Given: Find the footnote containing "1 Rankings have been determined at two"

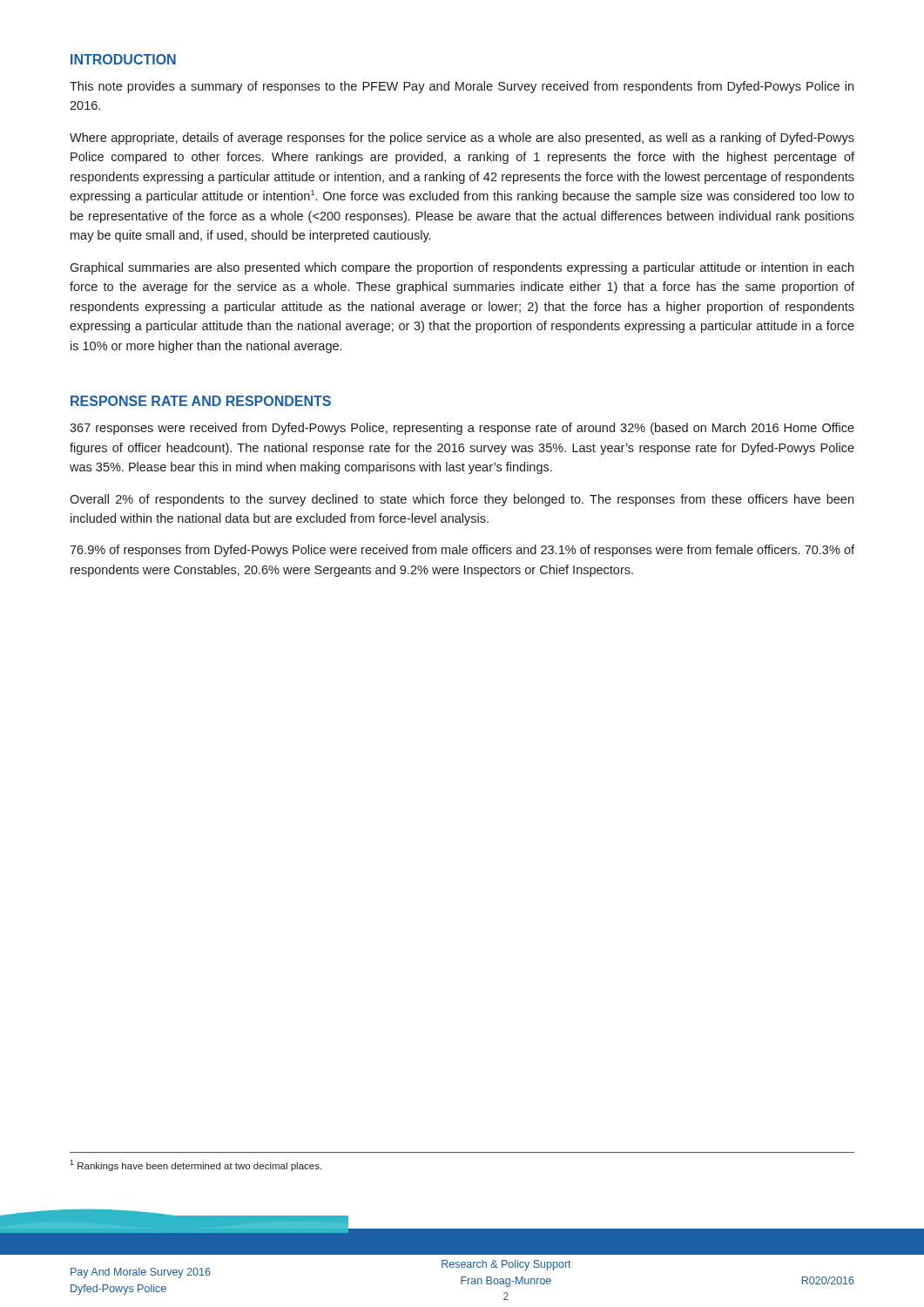Looking at the screenshot, I should click(196, 1165).
